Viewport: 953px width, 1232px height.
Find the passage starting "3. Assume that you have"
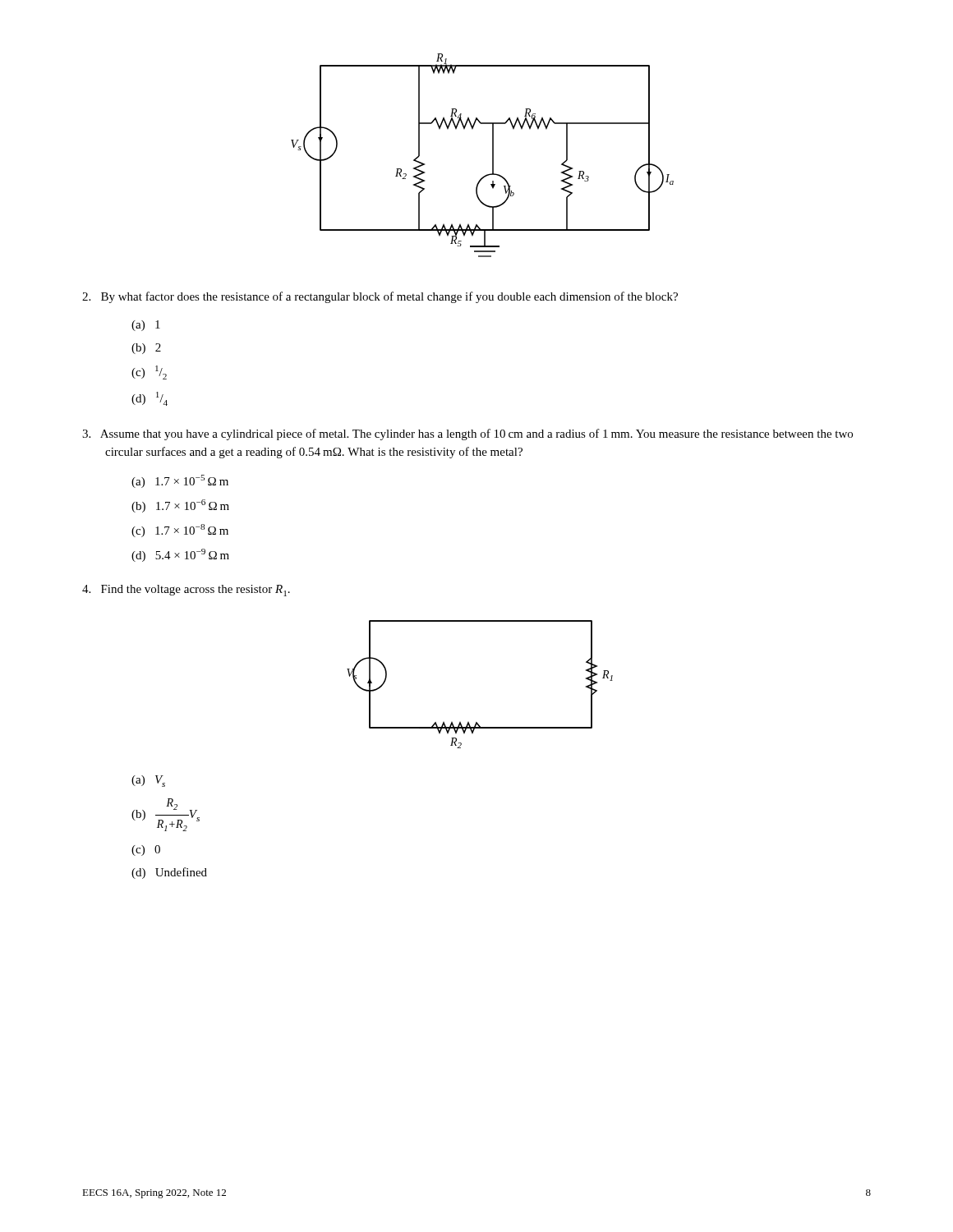click(467, 434)
